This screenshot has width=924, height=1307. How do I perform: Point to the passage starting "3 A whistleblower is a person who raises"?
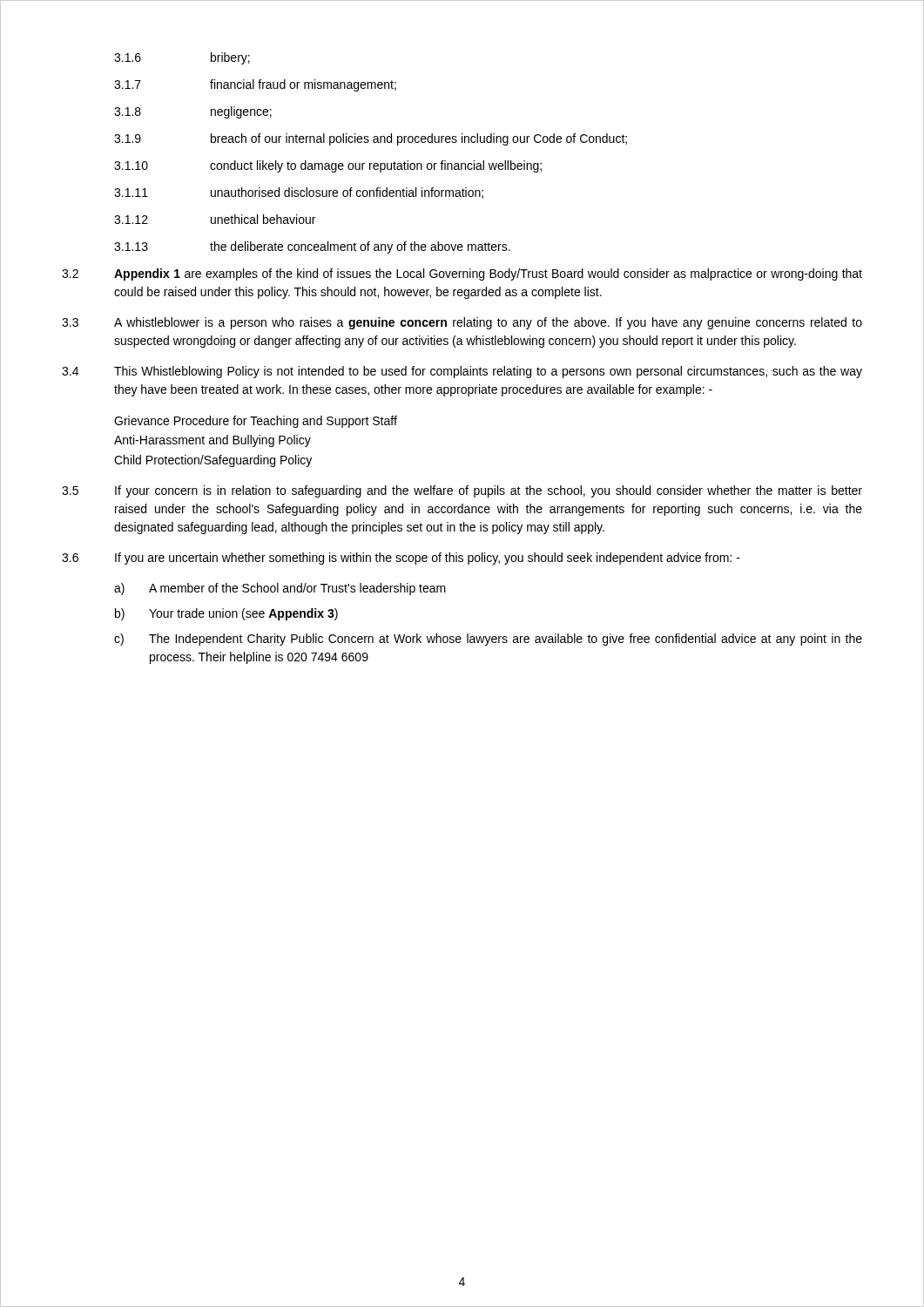click(x=462, y=332)
